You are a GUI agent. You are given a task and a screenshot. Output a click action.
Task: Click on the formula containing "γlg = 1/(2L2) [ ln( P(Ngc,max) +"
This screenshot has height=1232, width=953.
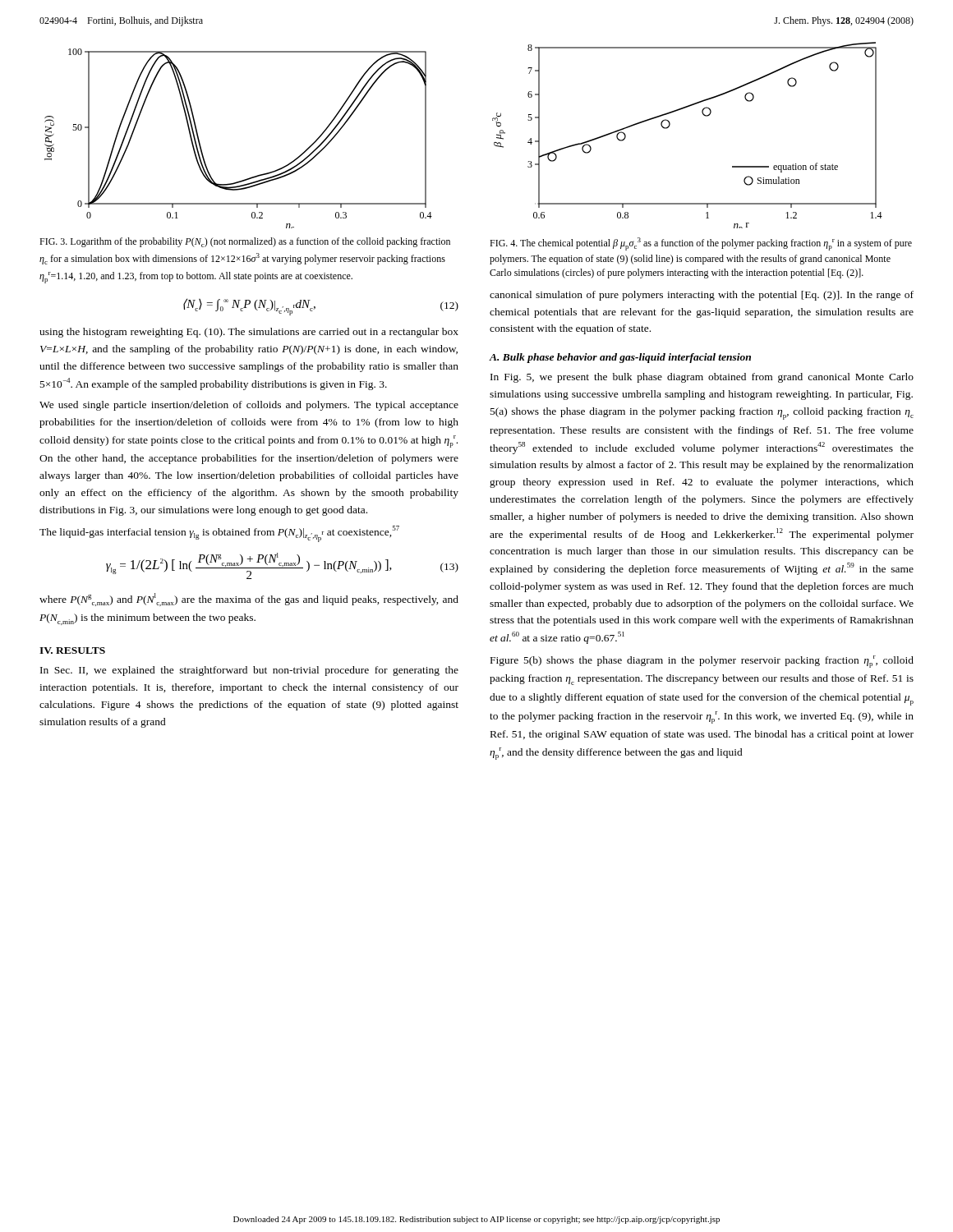coord(282,566)
